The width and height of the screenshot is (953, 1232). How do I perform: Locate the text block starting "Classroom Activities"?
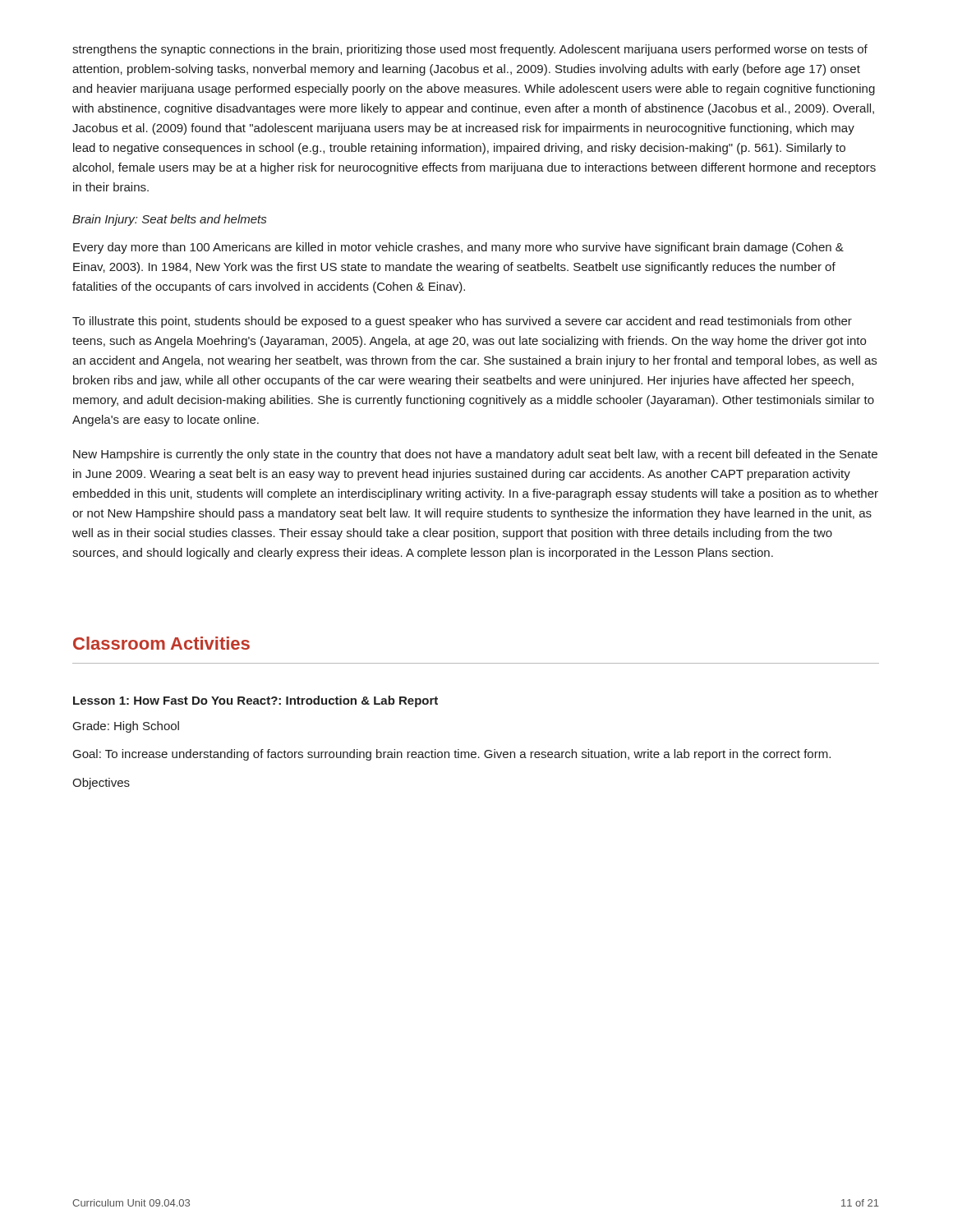(161, 644)
